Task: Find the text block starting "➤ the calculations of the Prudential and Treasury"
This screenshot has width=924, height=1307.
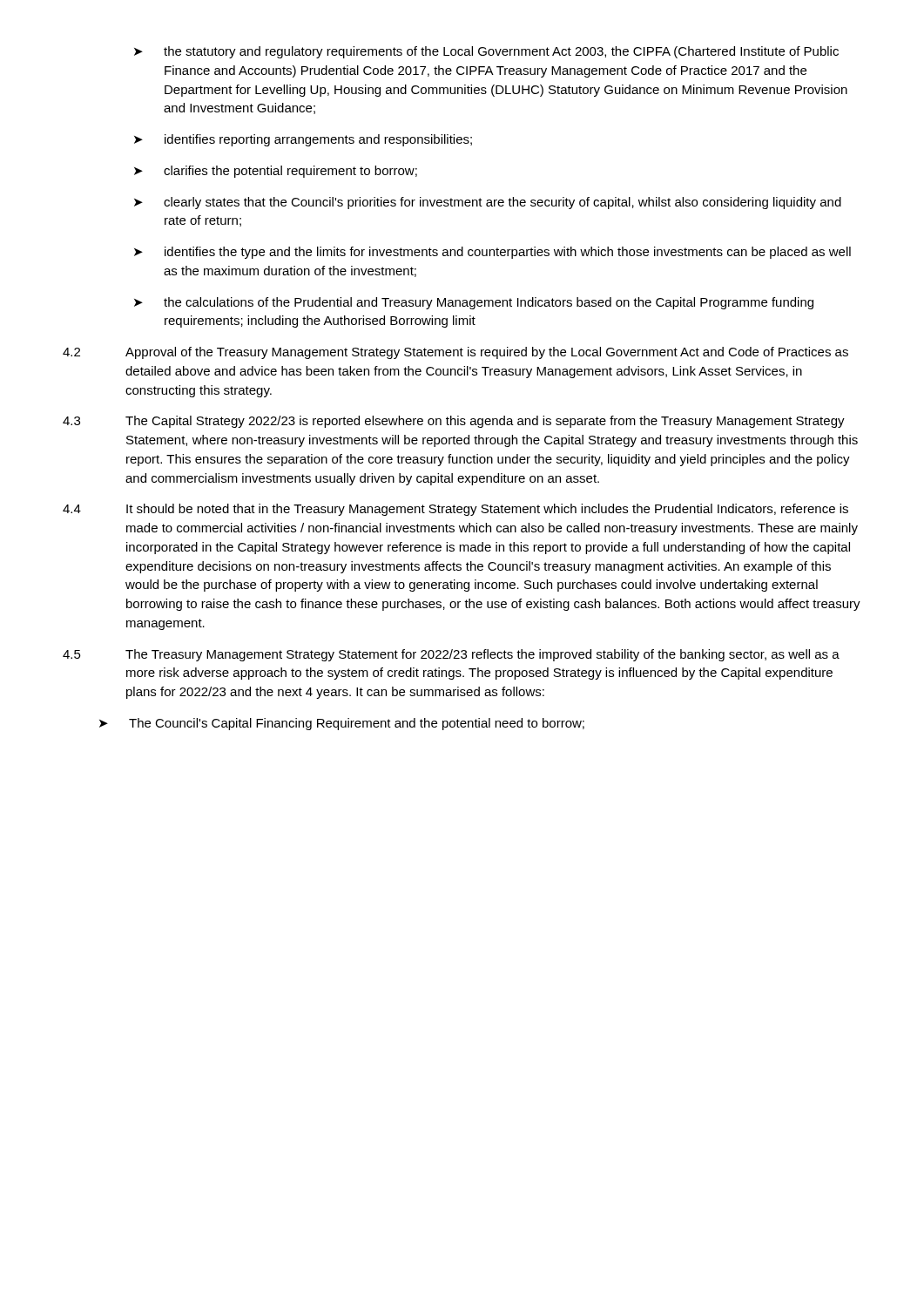Action: click(x=497, y=311)
